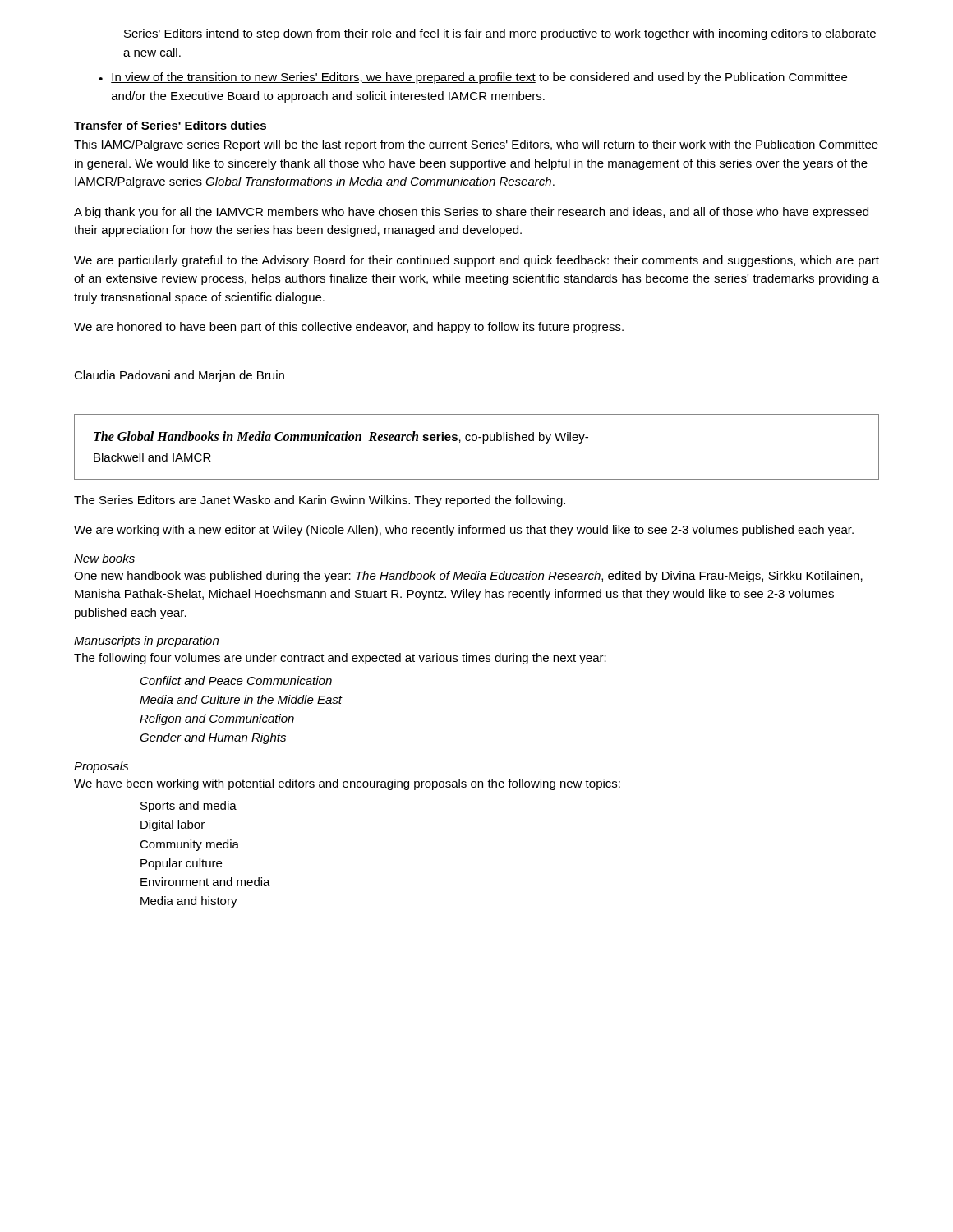Viewport: 953px width, 1232px height.
Task: Navigate to the block starting "Popular culture"
Action: tap(181, 863)
